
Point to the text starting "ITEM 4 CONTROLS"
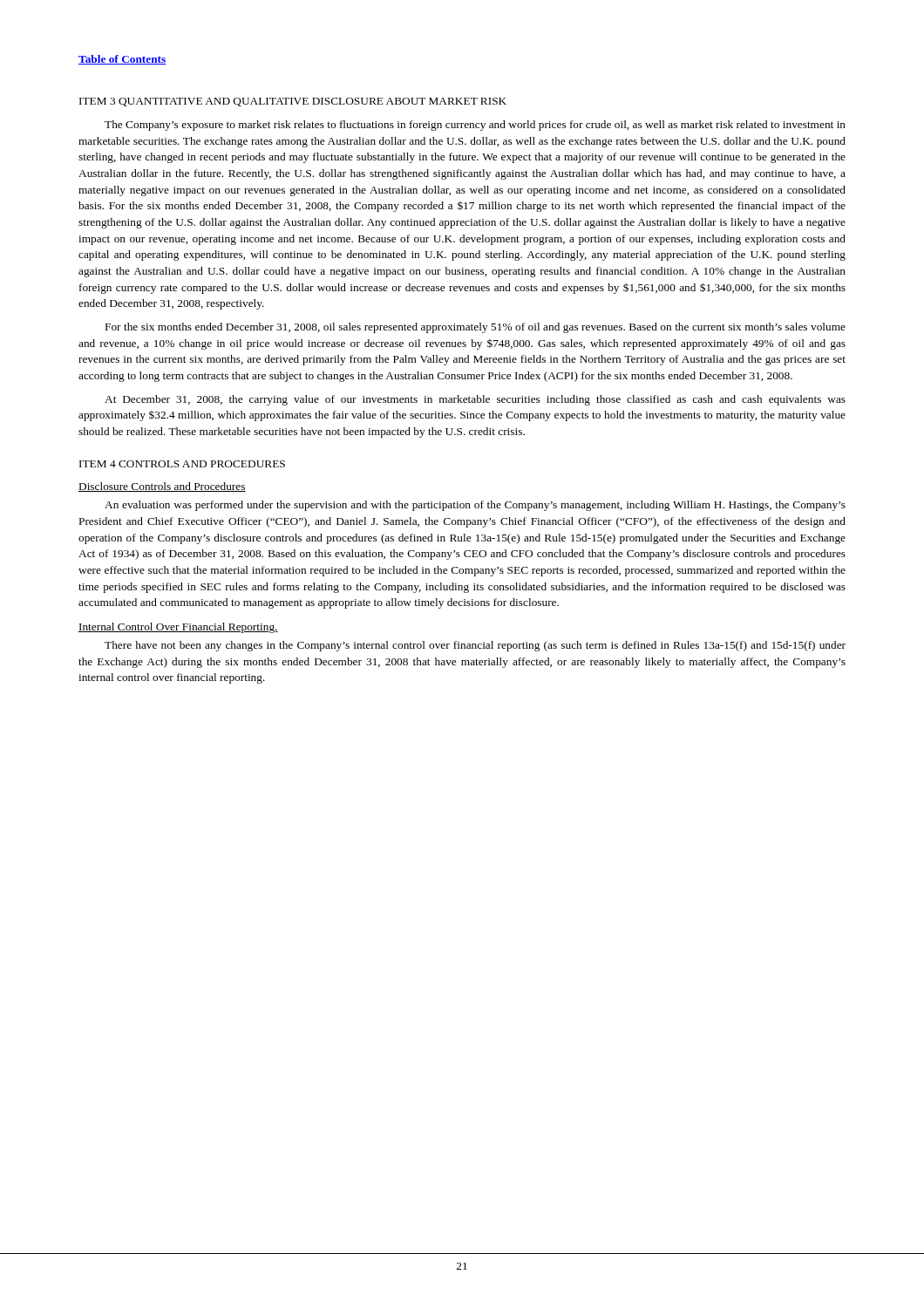182,464
